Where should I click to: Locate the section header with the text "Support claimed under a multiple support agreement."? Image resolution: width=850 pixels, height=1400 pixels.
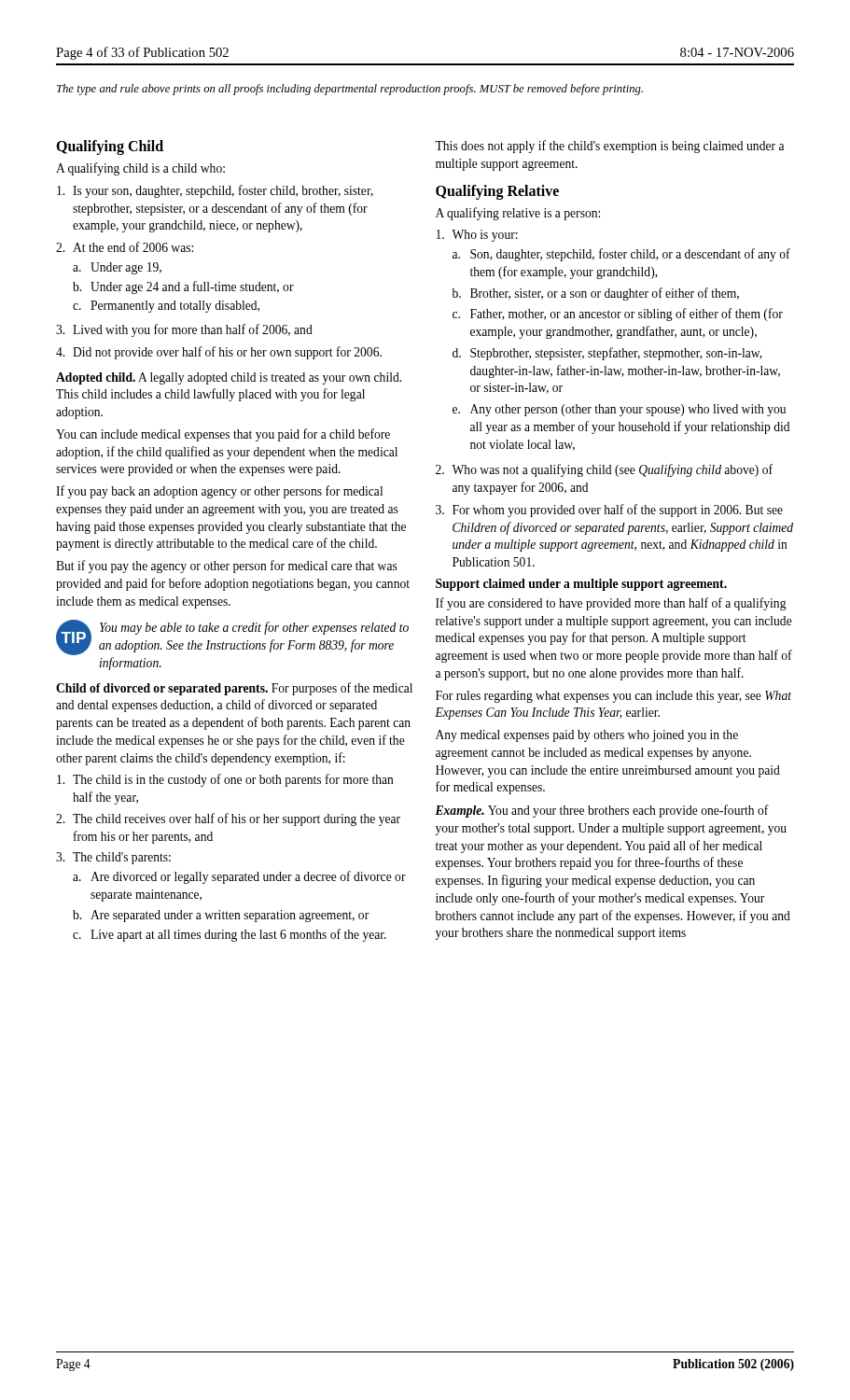point(581,584)
